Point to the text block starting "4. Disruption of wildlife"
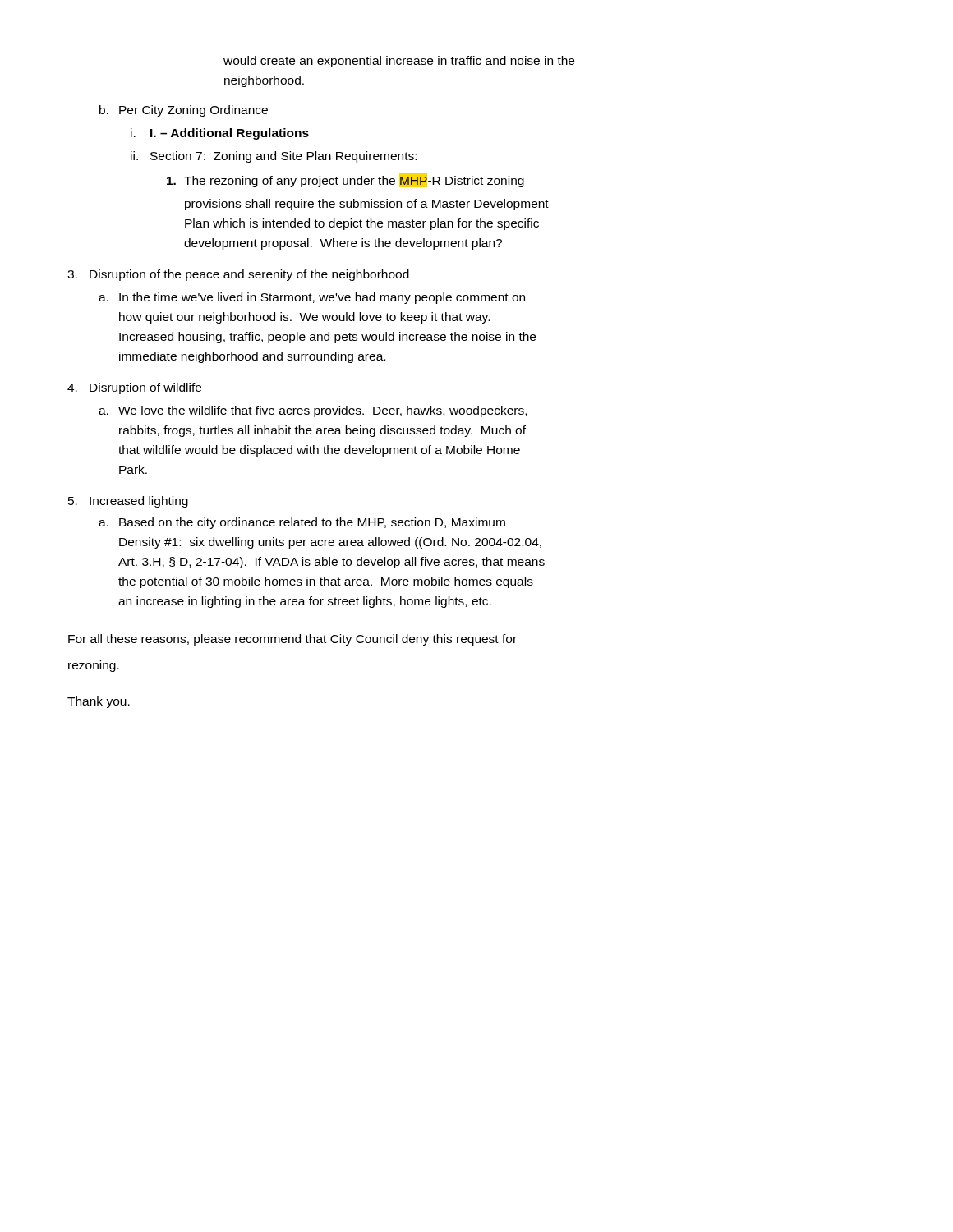The height and width of the screenshot is (1232, 953). (135, 388)
